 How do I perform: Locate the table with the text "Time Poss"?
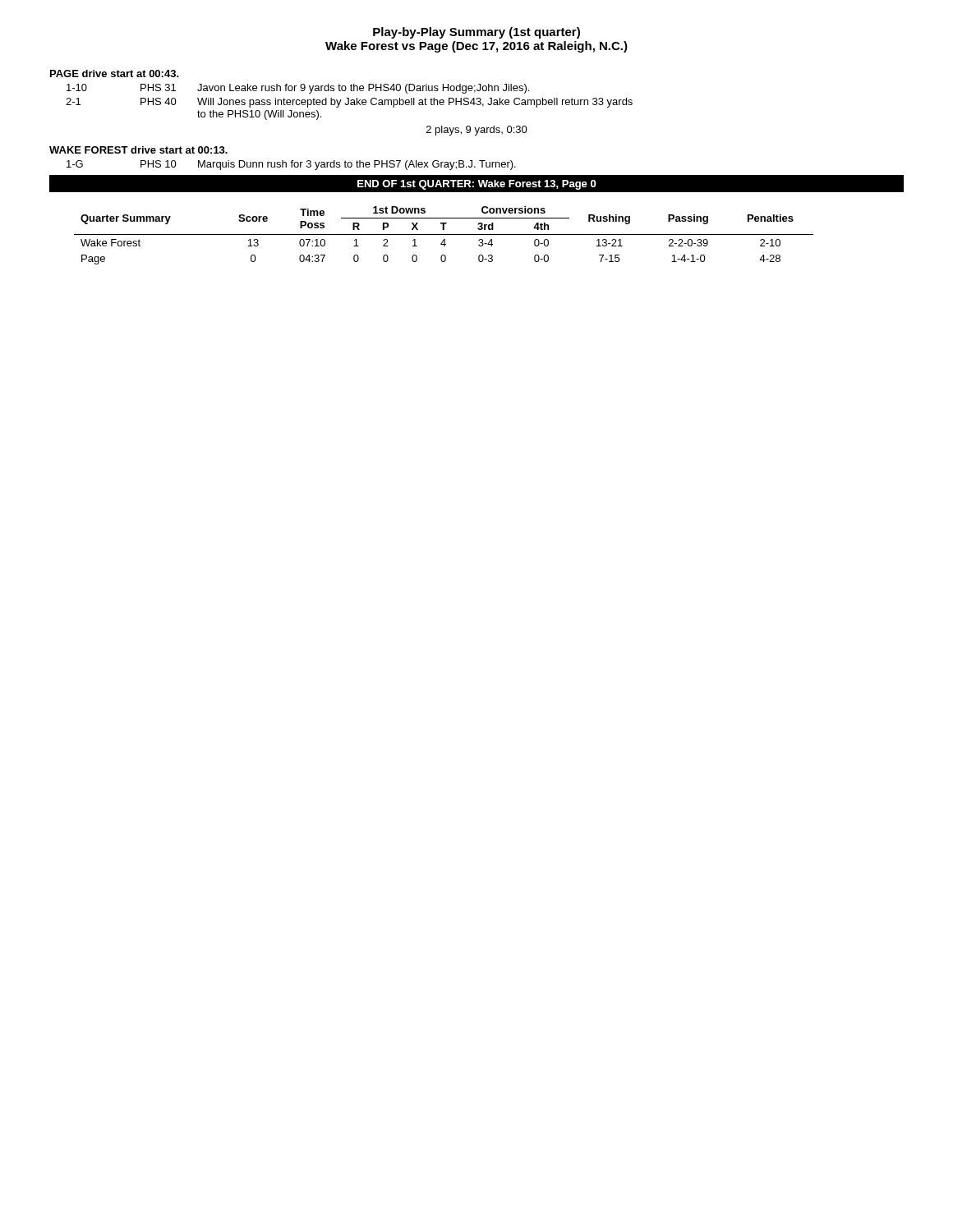476,234
